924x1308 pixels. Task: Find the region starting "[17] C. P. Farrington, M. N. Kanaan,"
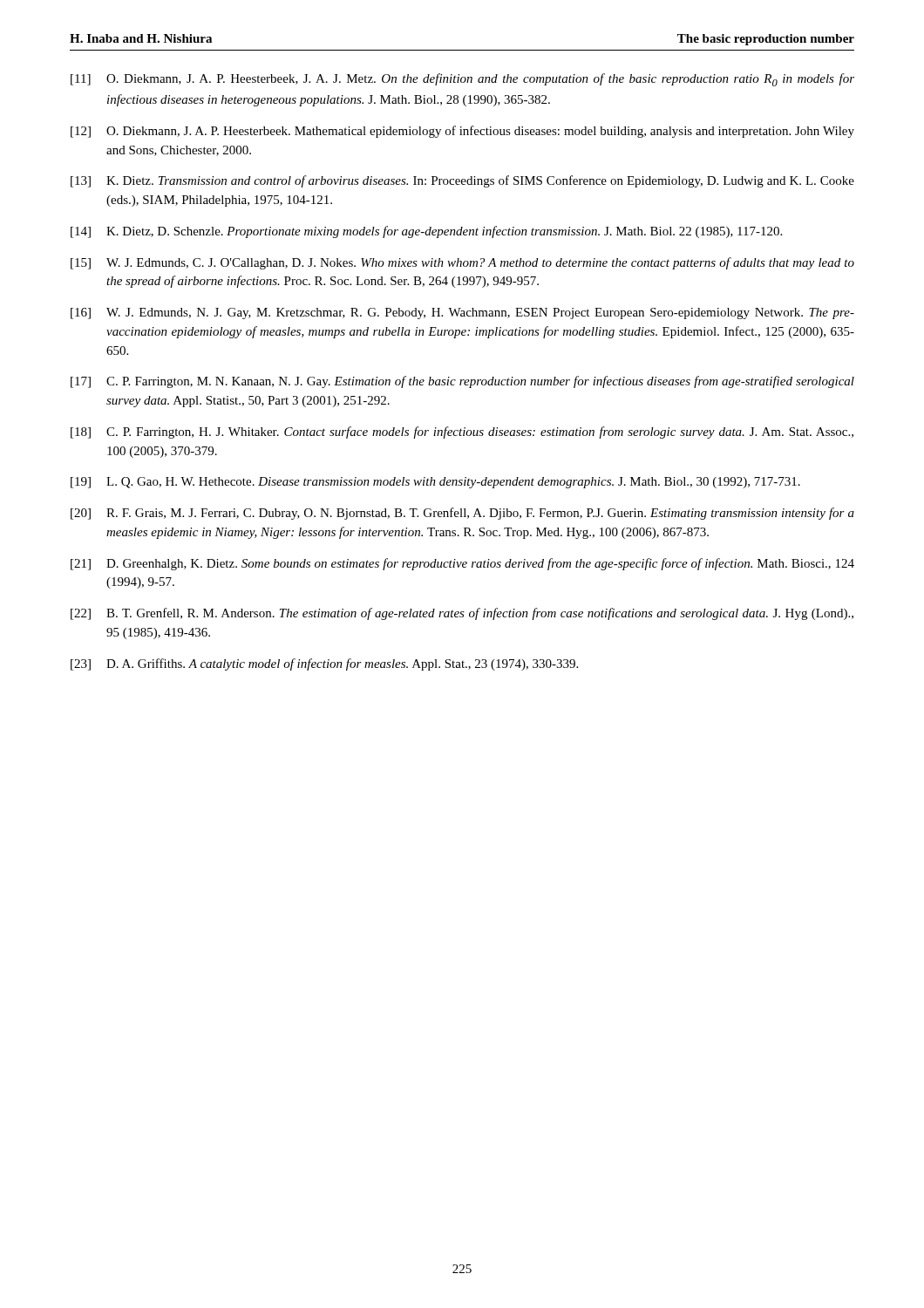[x=462, y=392]
